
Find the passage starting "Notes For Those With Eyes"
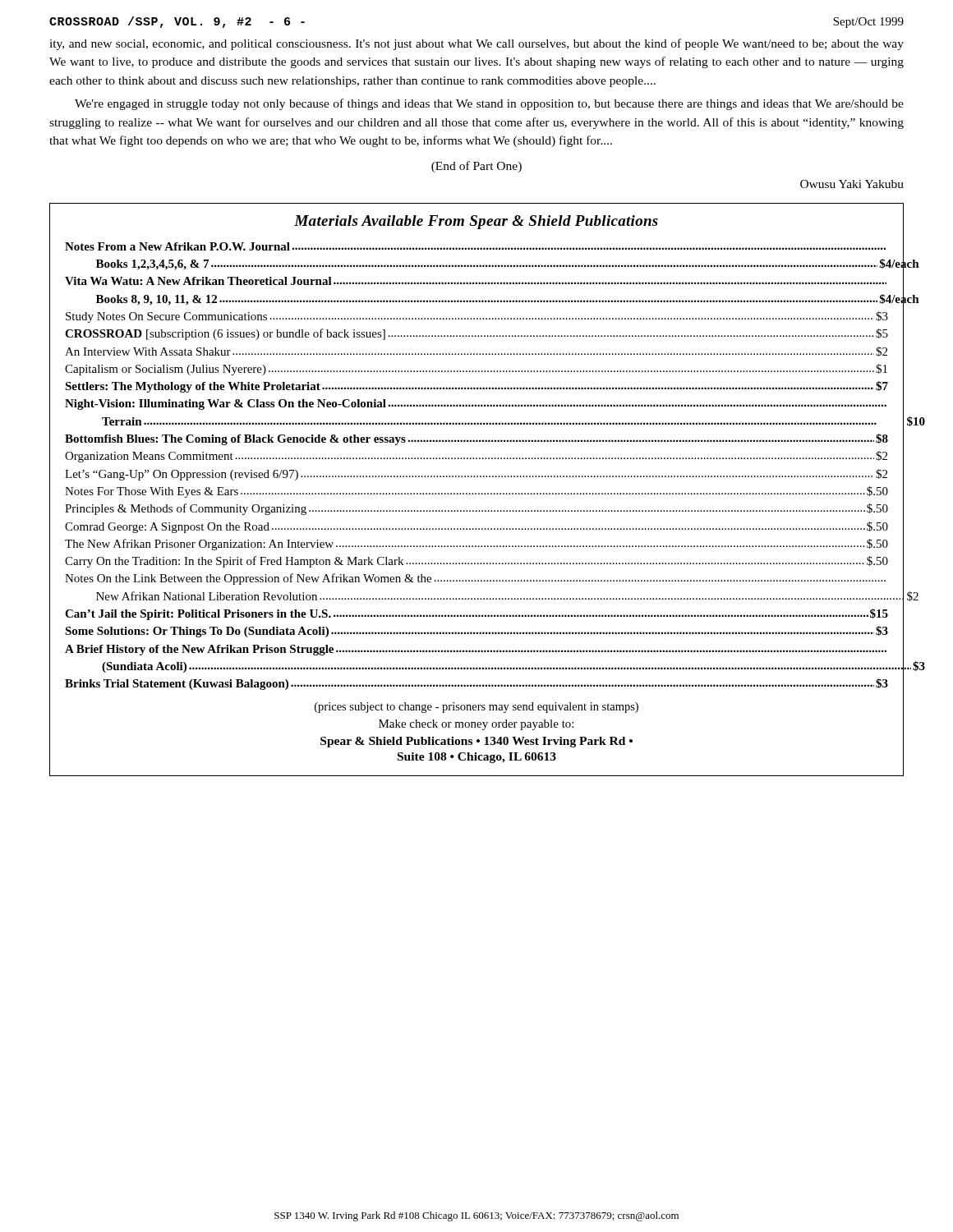(x=476, y=492)
